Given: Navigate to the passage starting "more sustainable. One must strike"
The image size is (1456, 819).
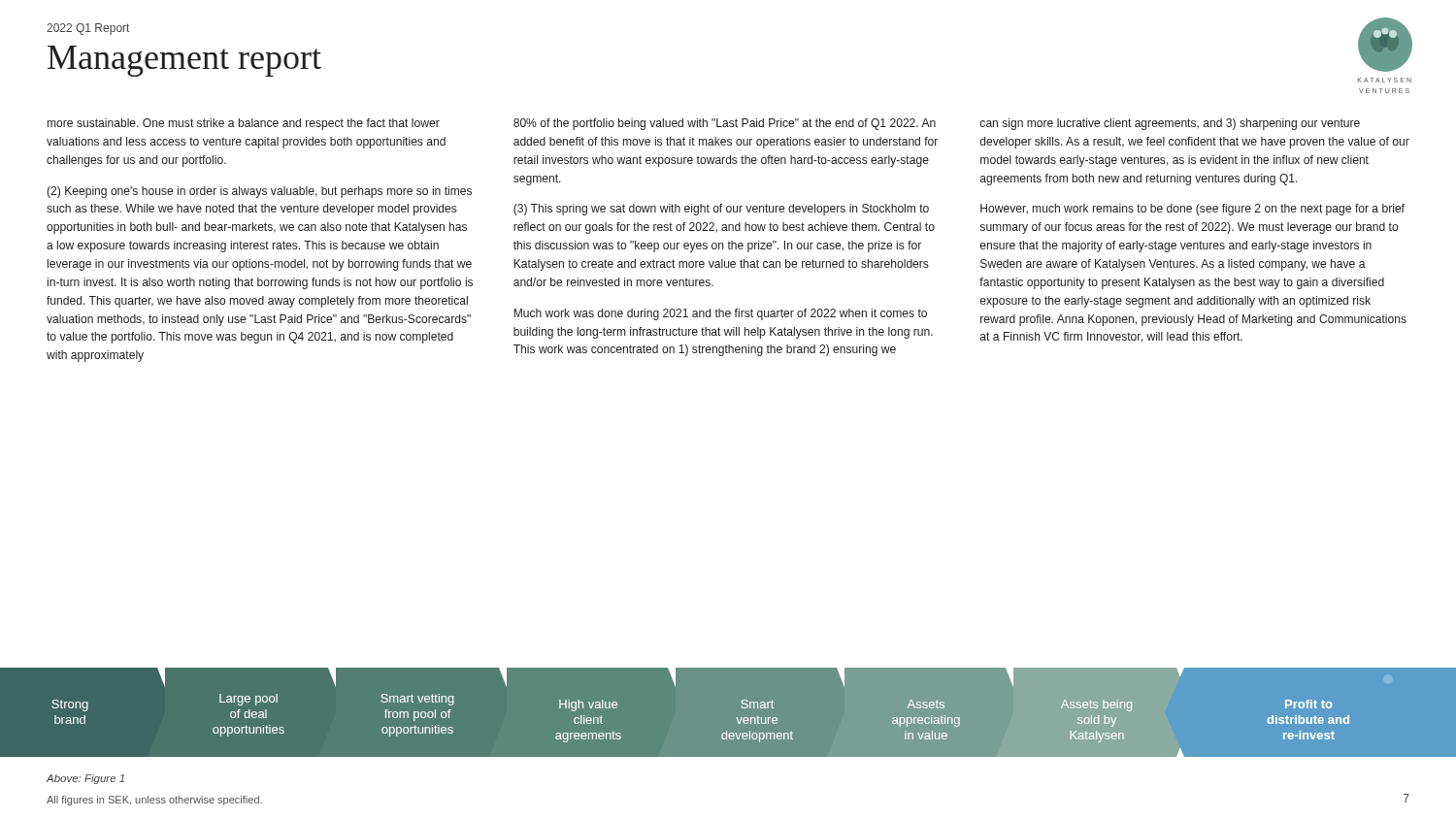Looking at the screenshot, I should pos(261,240).
